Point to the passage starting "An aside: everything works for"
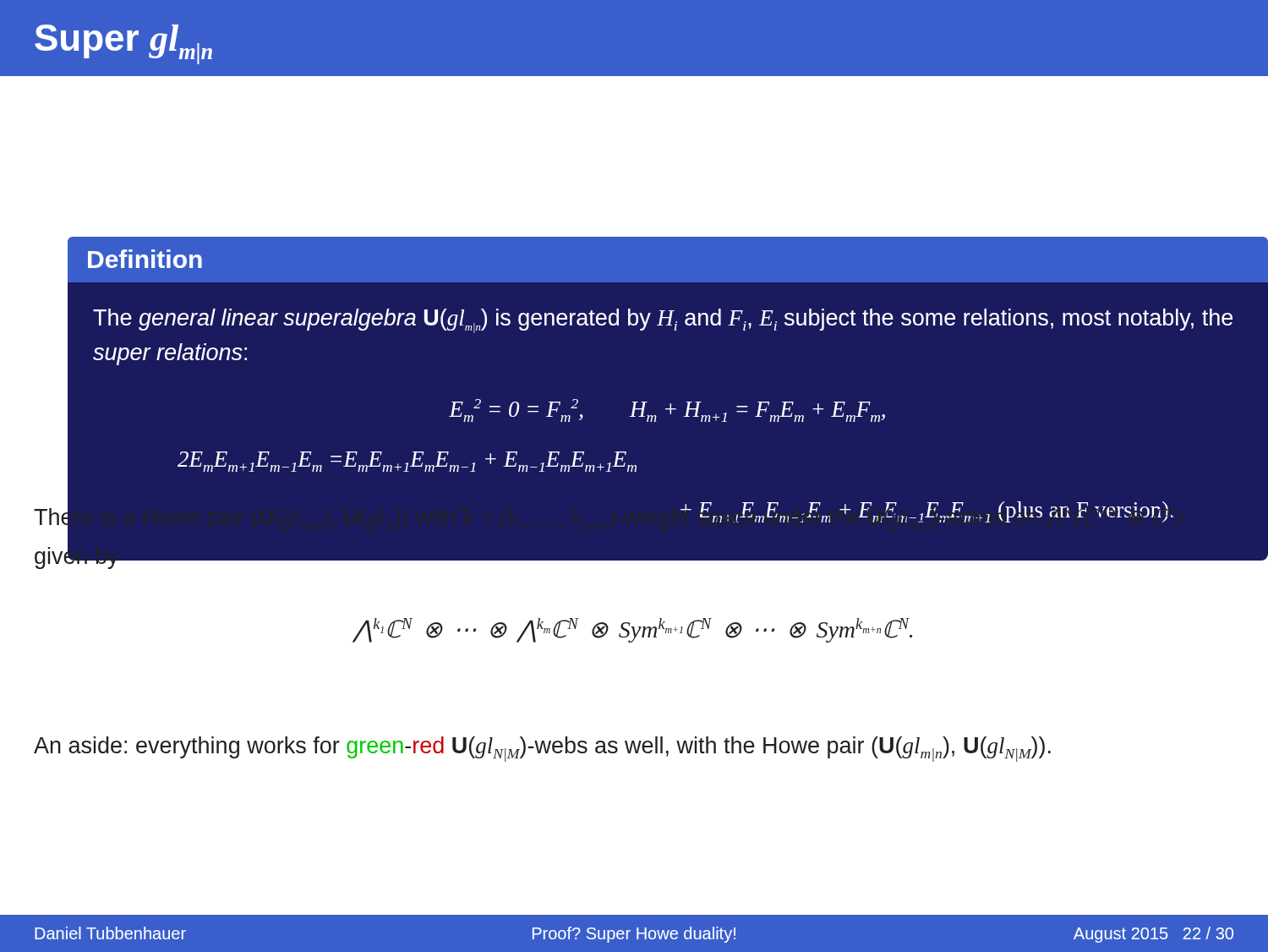Viewport: 1268px width, 952px height. tap(543, 748)
